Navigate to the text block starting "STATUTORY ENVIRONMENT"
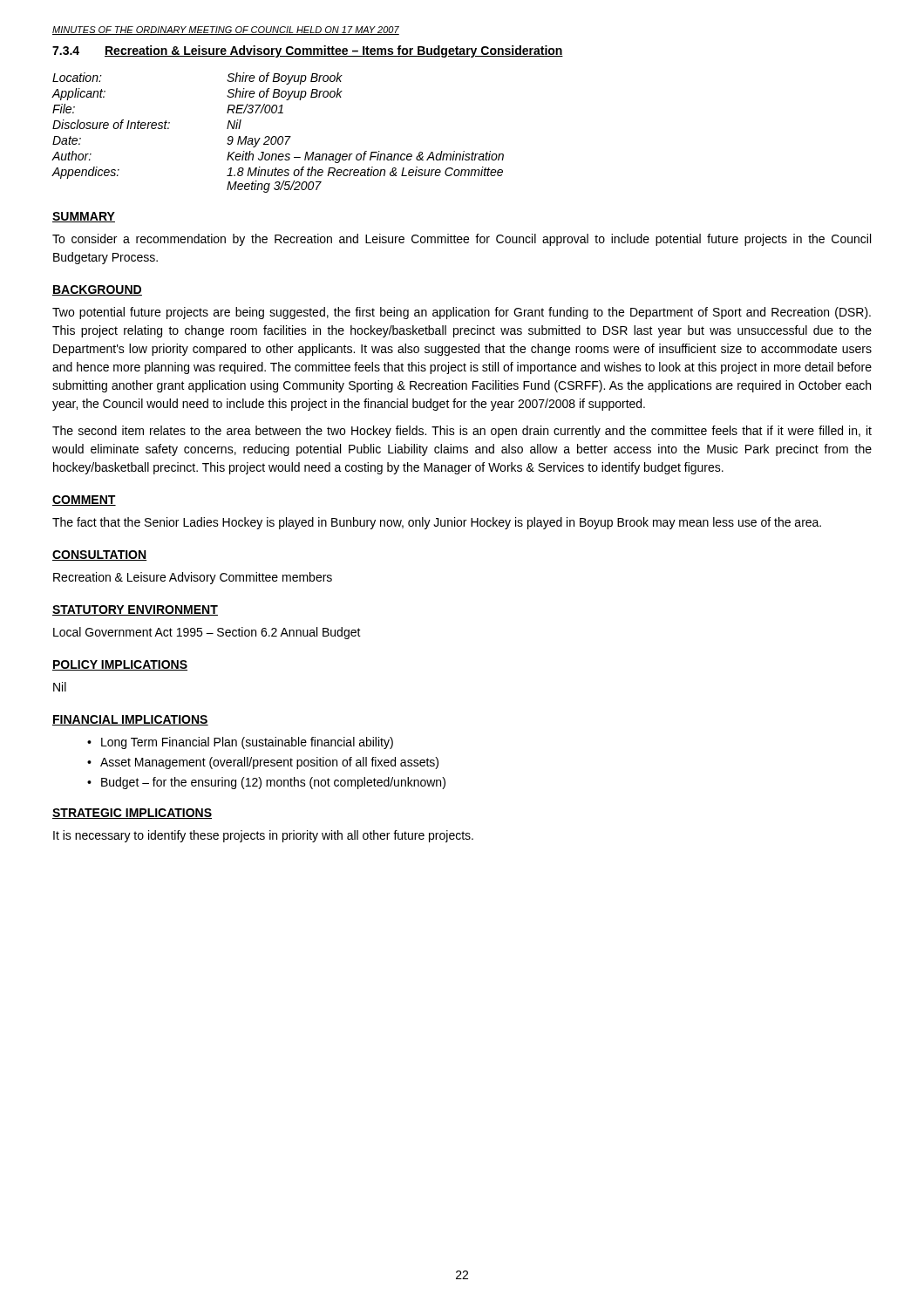This screenshot has height=1308, width=924. tap(135, 610)
